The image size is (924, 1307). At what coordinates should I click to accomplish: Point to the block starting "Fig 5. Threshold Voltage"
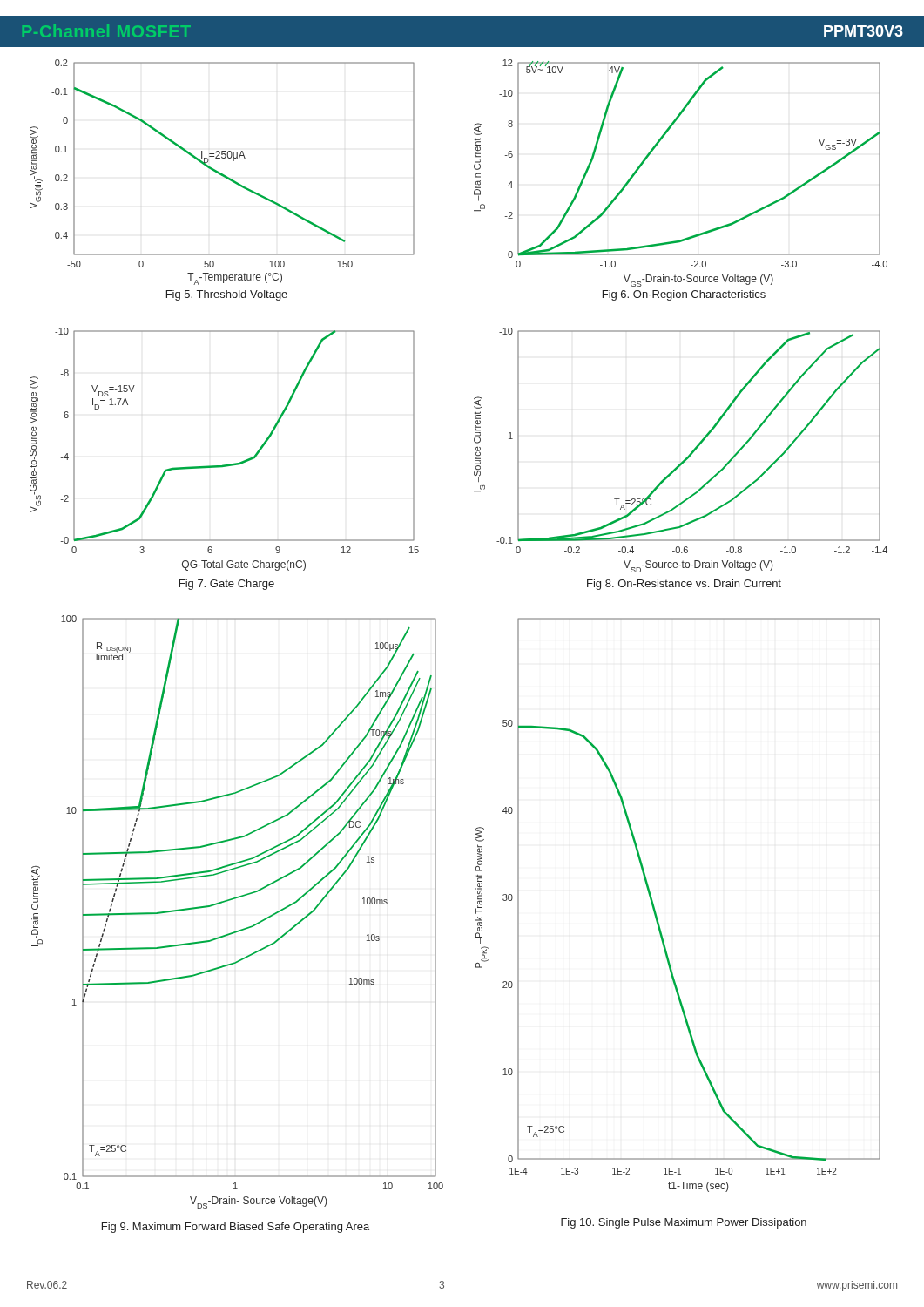point(226,294)
